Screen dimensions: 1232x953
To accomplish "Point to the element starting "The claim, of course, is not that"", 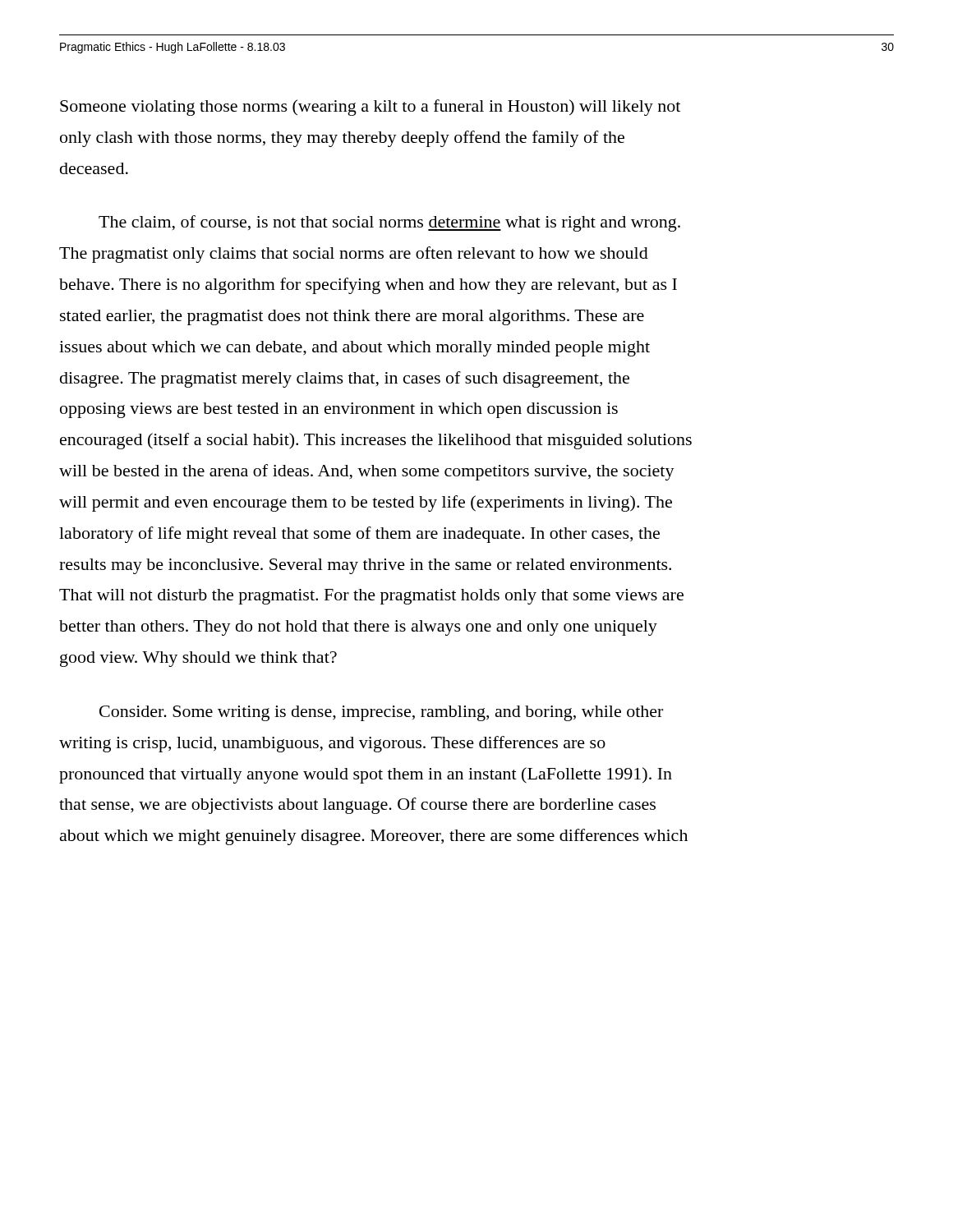I will (x=476, y=440).
